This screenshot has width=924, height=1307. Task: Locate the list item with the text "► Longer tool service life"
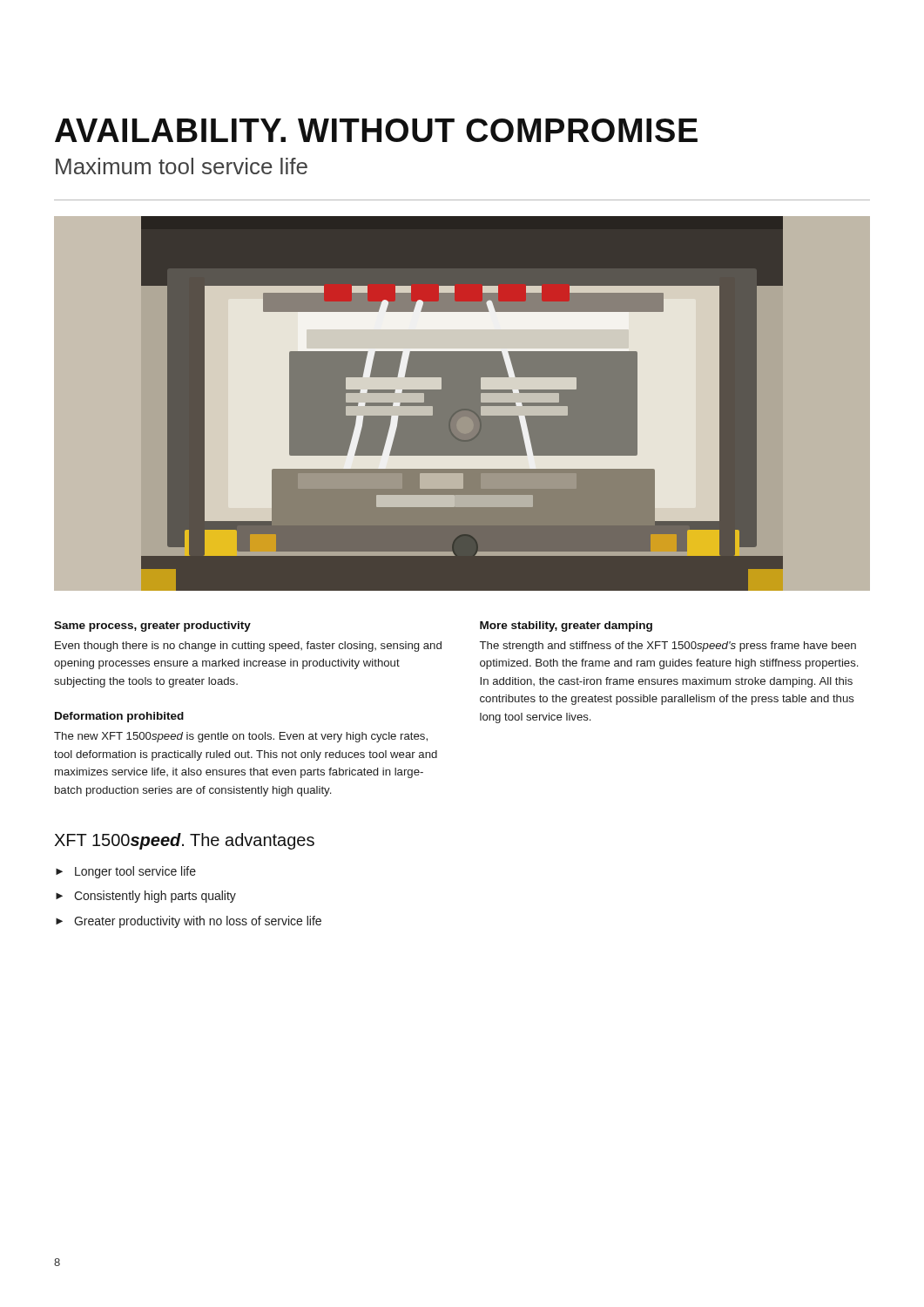point(126,872)
